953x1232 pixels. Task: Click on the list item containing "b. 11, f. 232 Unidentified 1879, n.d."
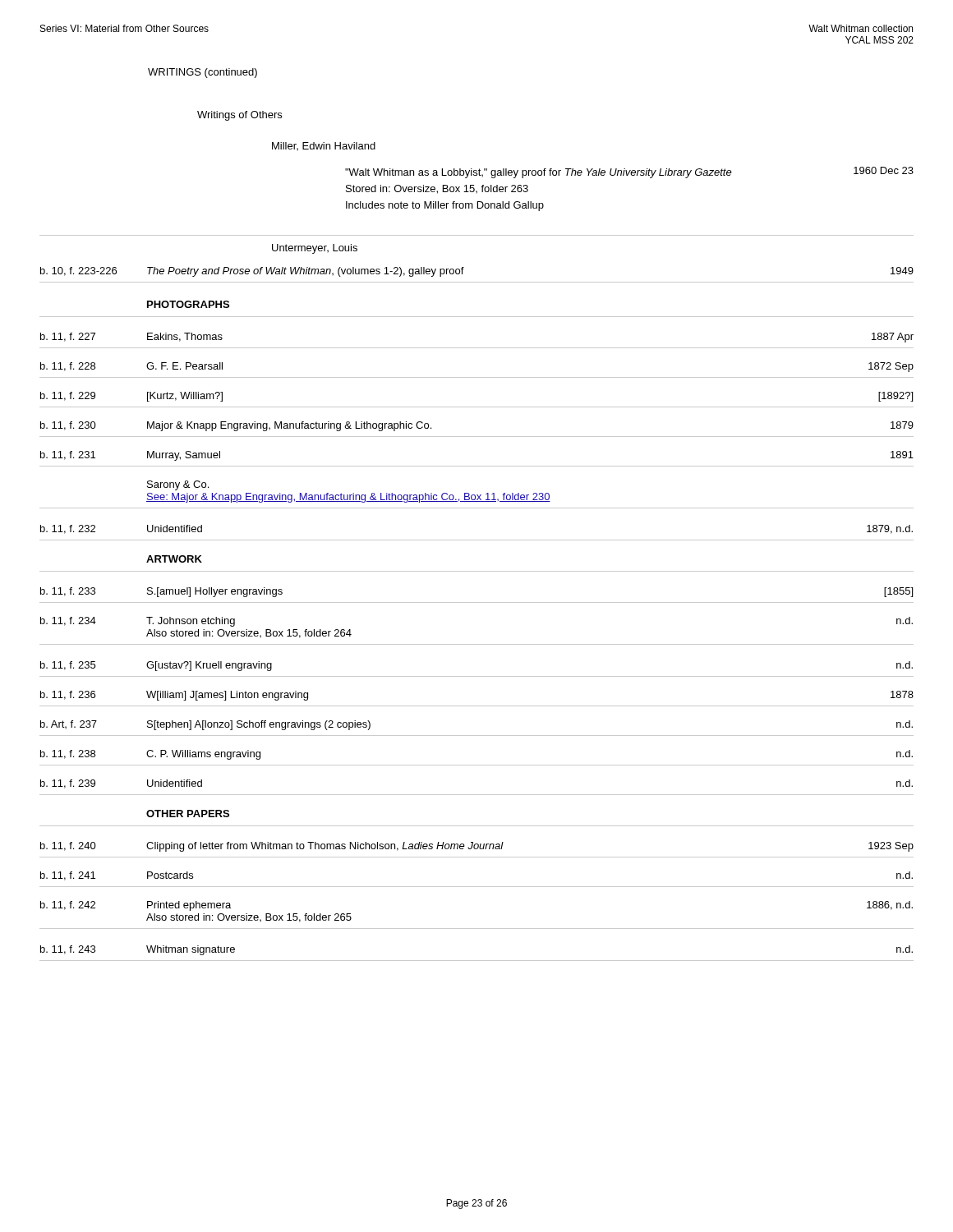(476, 529)
